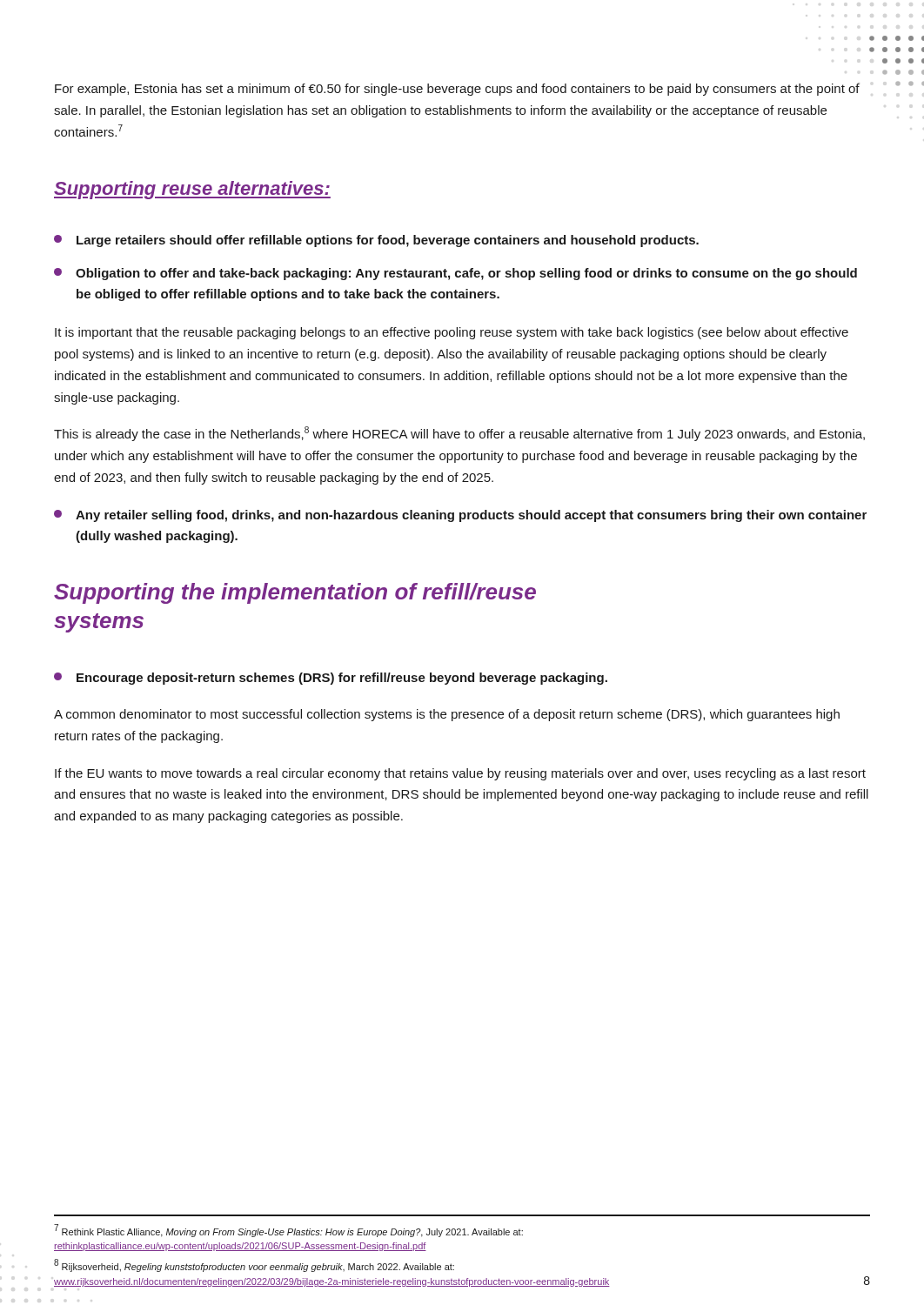
Task: Where does it say "Supporting reuse alternatives:"?
Action: click(192, 189)
